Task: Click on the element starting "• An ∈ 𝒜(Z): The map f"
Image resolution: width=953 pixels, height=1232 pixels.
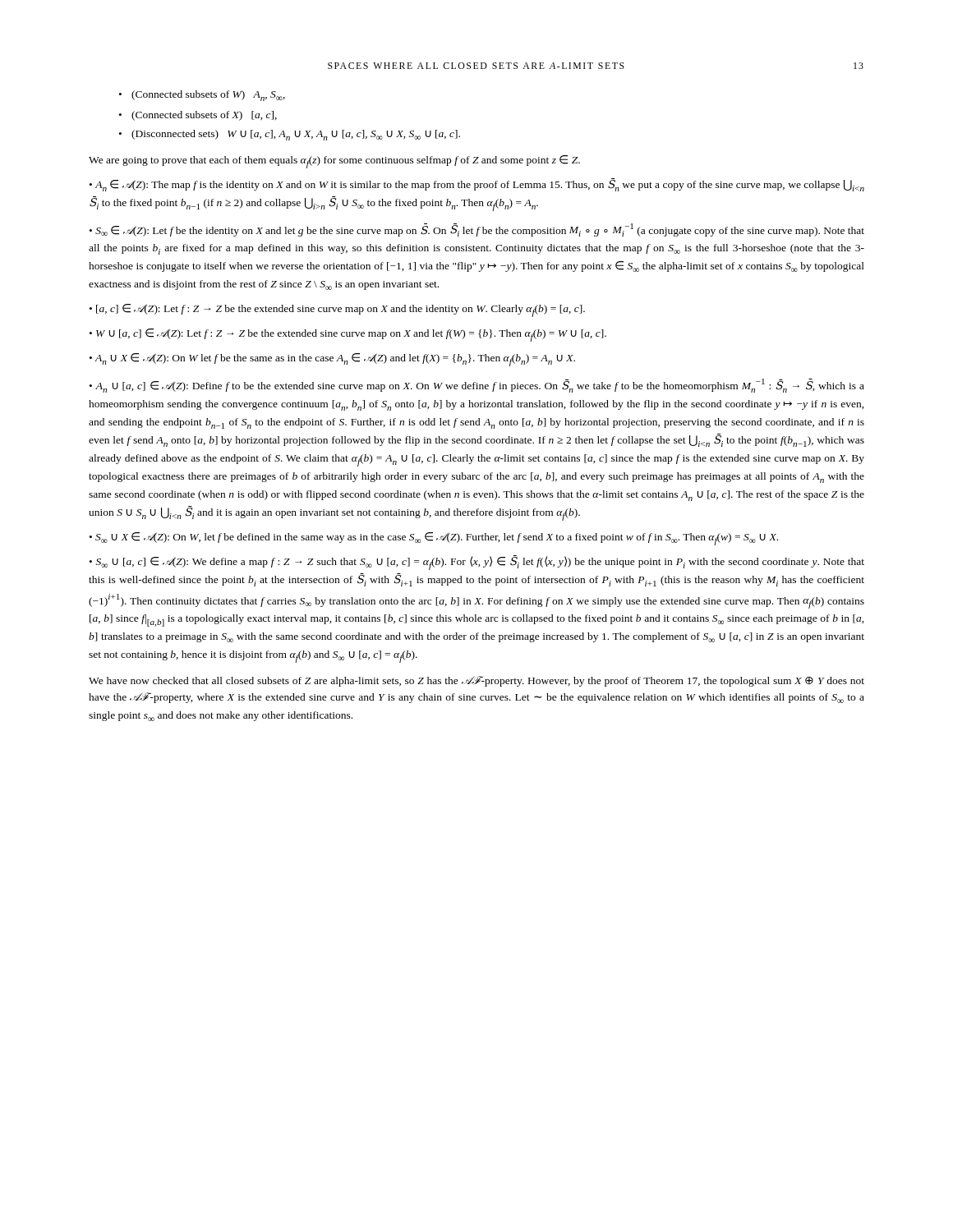Action: click(x=476, y=194)
